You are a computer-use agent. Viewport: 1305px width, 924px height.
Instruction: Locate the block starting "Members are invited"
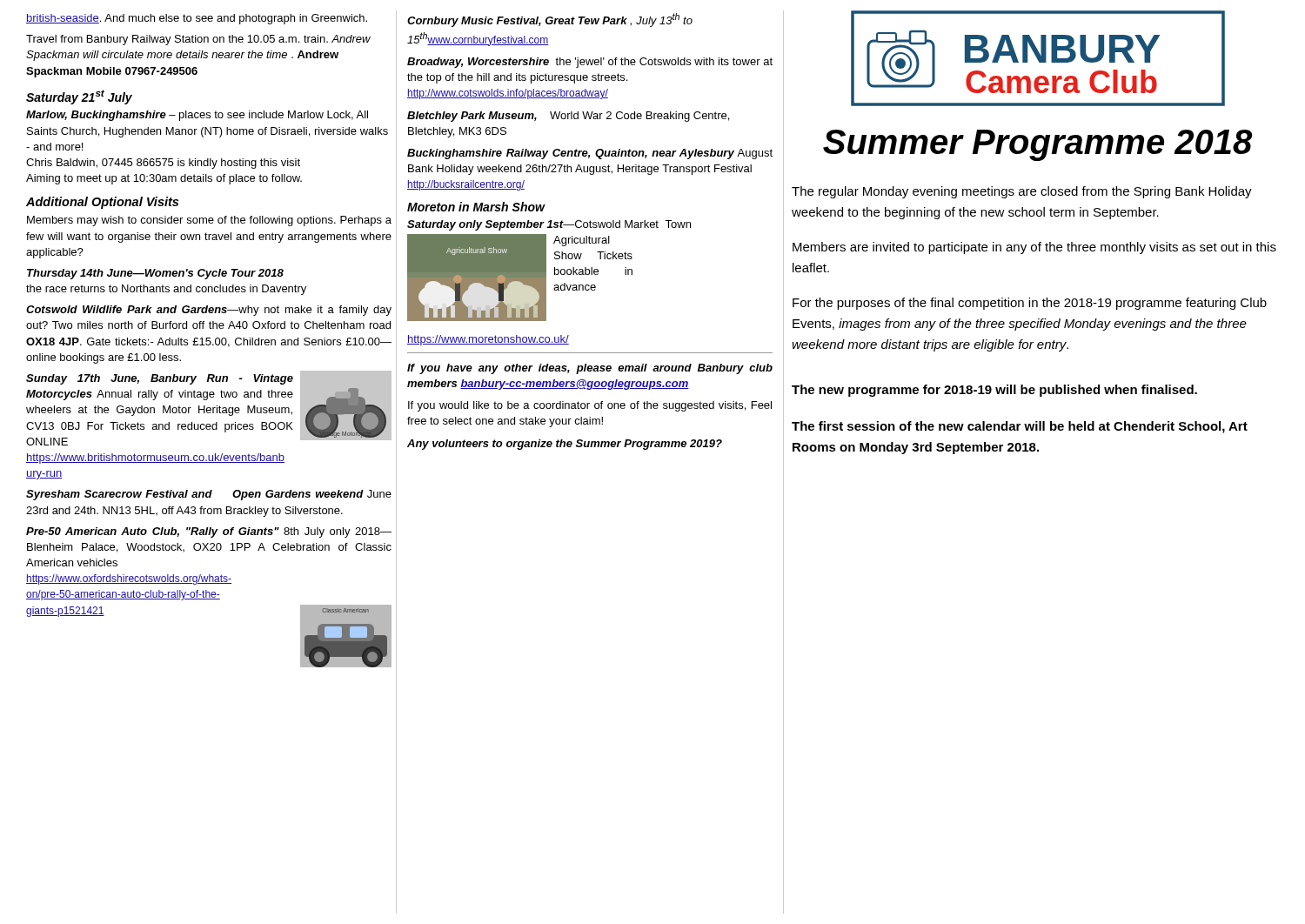pos(1034,257)
